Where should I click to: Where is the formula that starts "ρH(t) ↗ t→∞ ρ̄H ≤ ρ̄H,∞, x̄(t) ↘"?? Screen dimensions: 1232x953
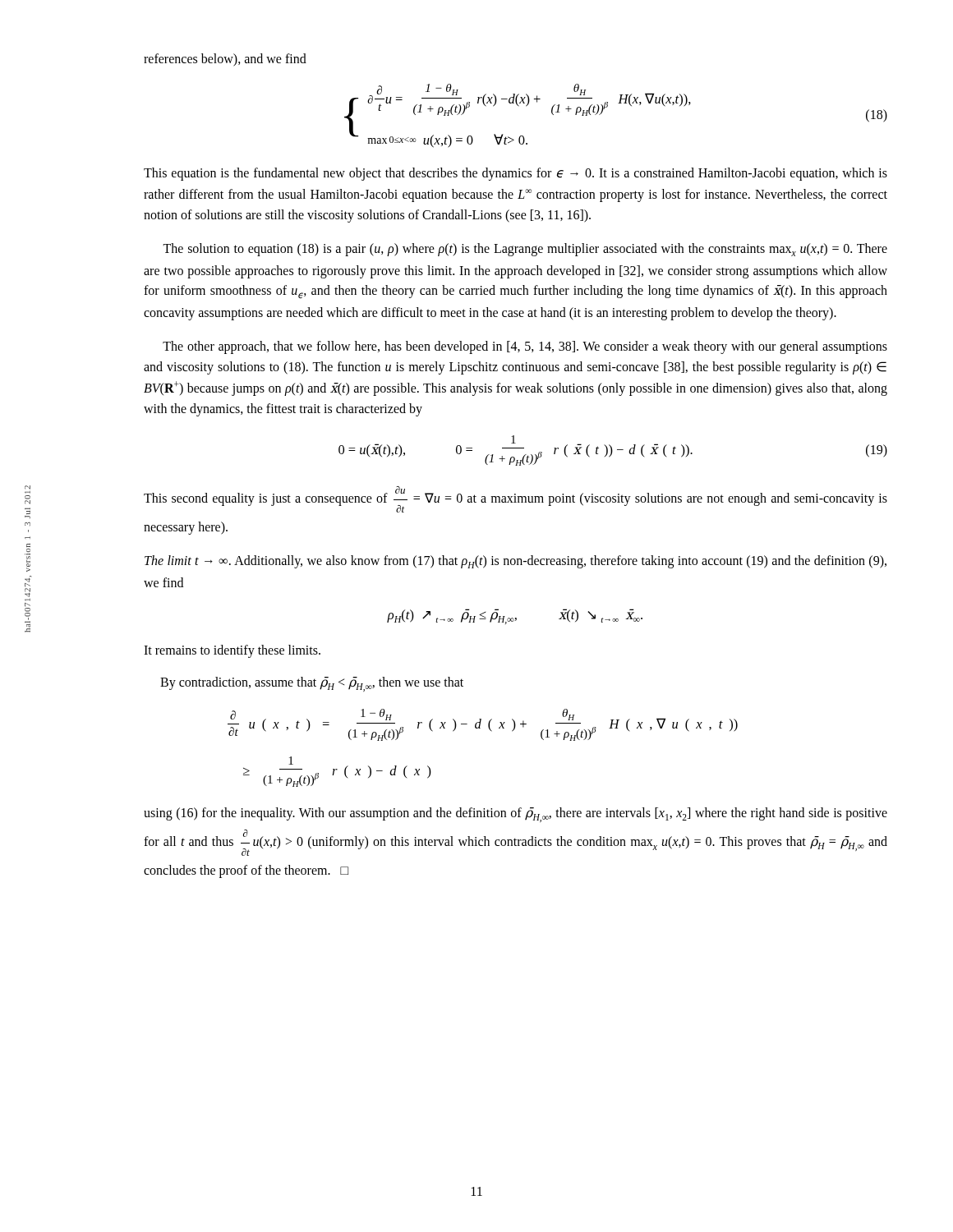(516, 616)
